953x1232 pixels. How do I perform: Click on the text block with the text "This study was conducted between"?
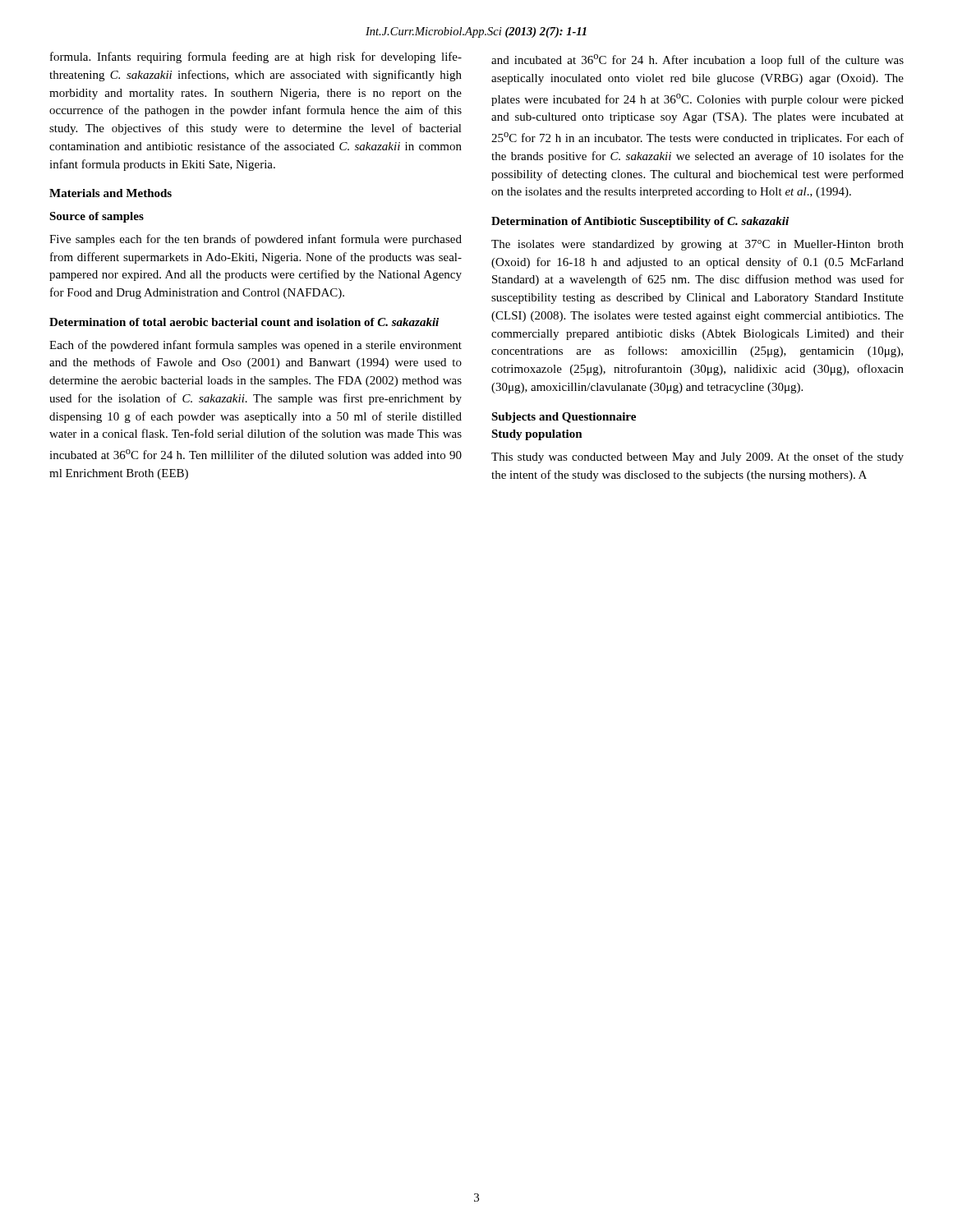pyautogui.click(x=698, y=466)
